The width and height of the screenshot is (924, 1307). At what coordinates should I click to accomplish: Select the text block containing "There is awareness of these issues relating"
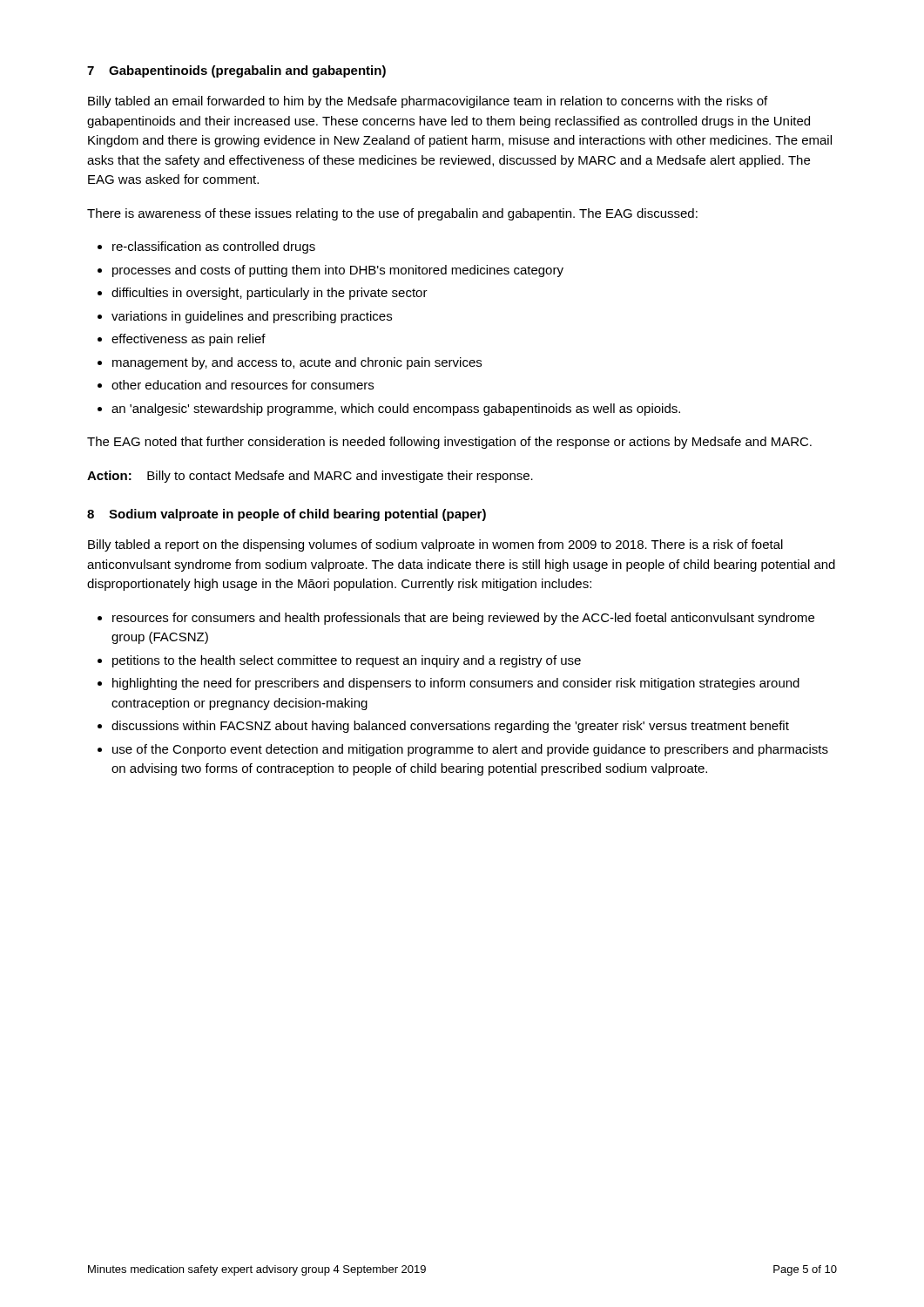(393, 213)
